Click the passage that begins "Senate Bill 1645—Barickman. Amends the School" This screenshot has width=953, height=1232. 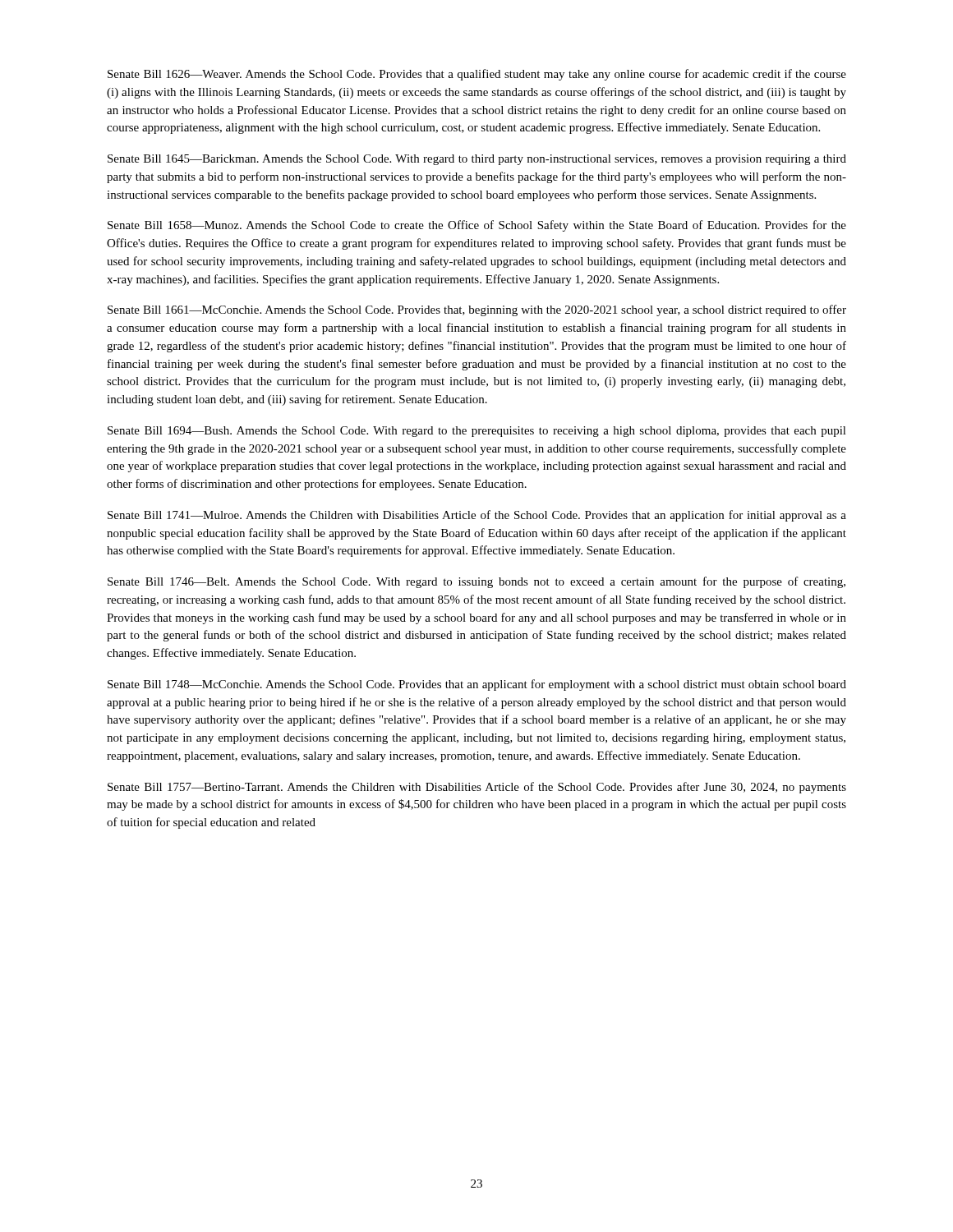click(x=476, y=176)
